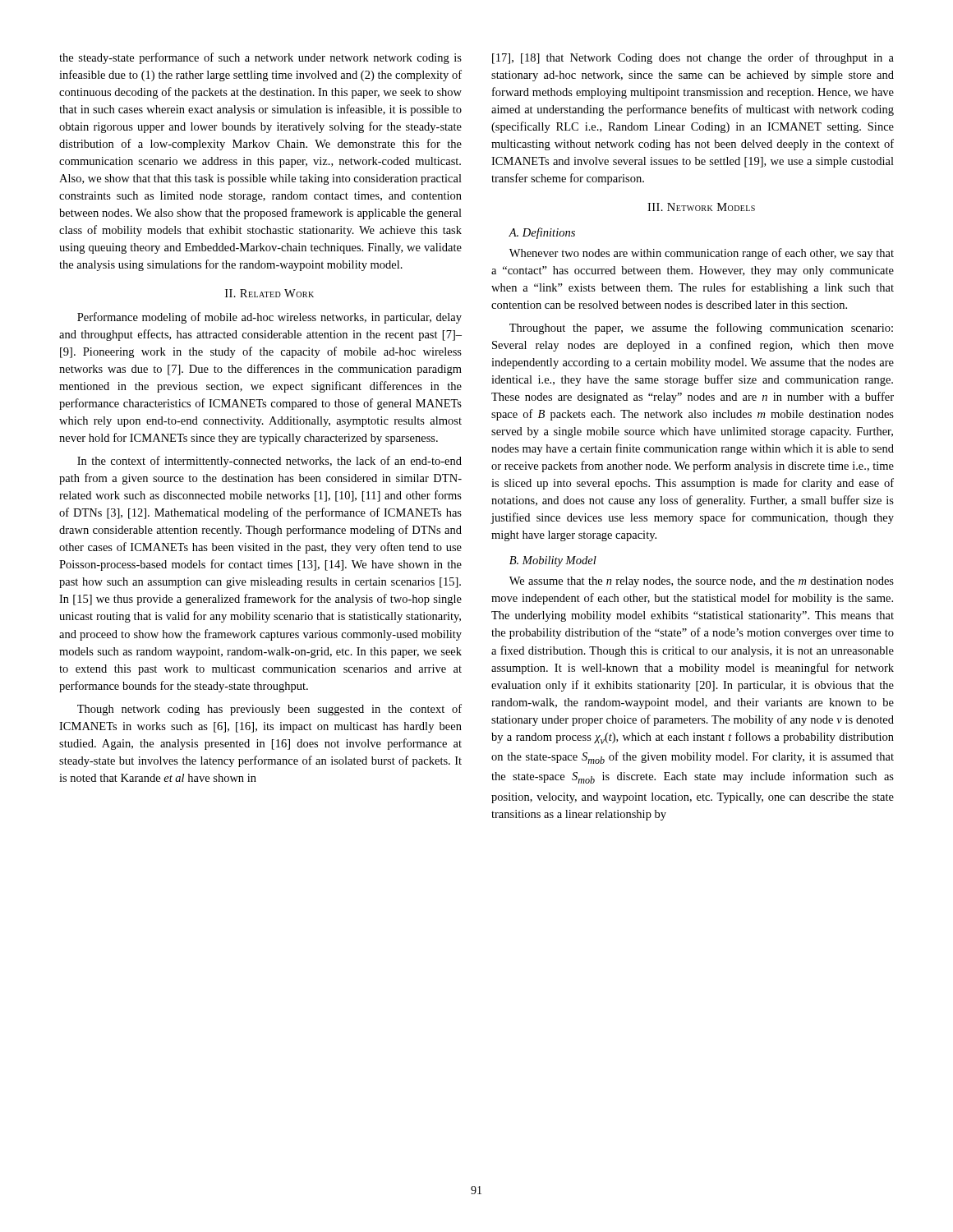Viewport: 953px width, 1232px height.
Task: Click where it says "B. Mobility Model"
Action: click(553, 561)
